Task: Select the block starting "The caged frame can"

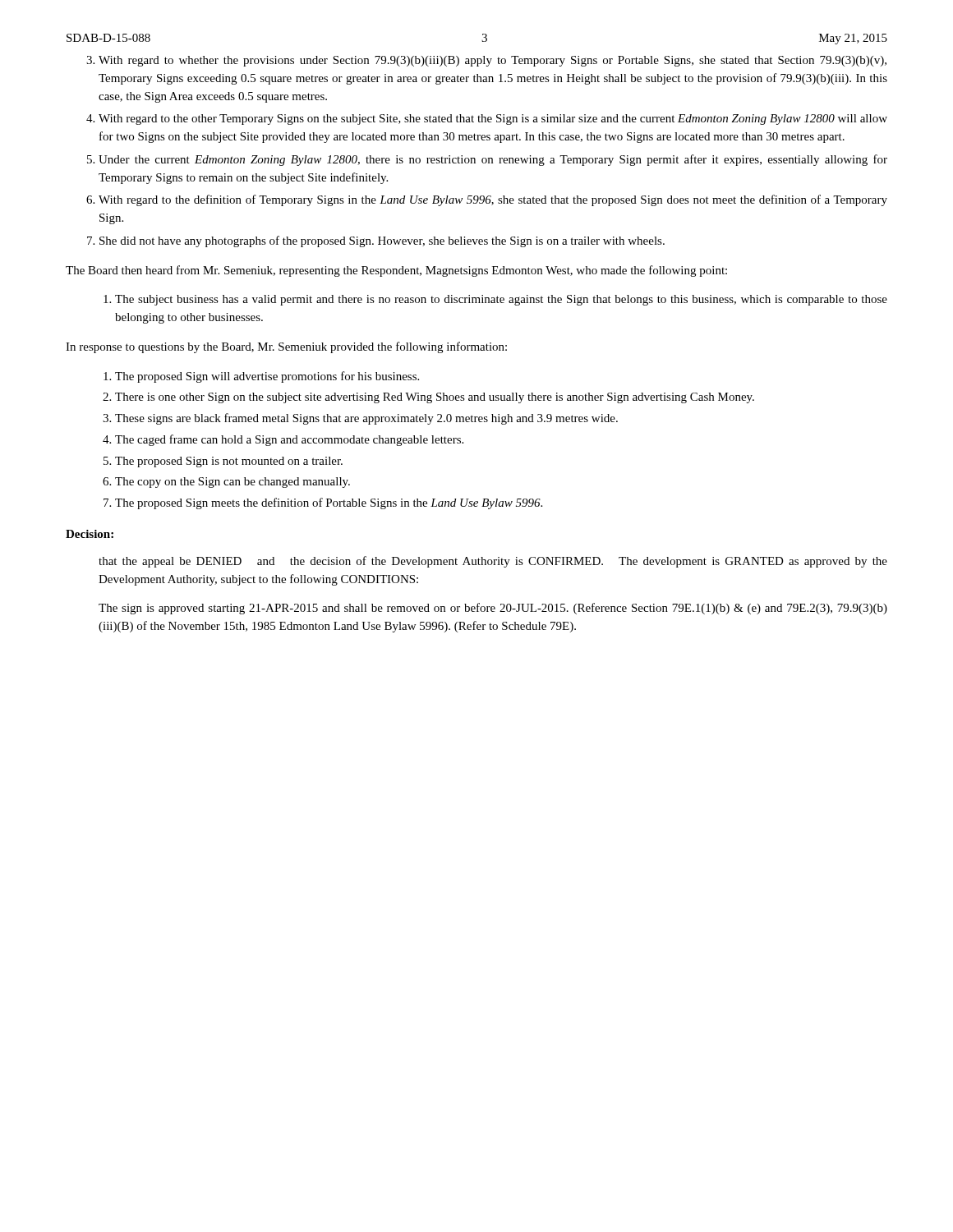Action: pos(290,439)
